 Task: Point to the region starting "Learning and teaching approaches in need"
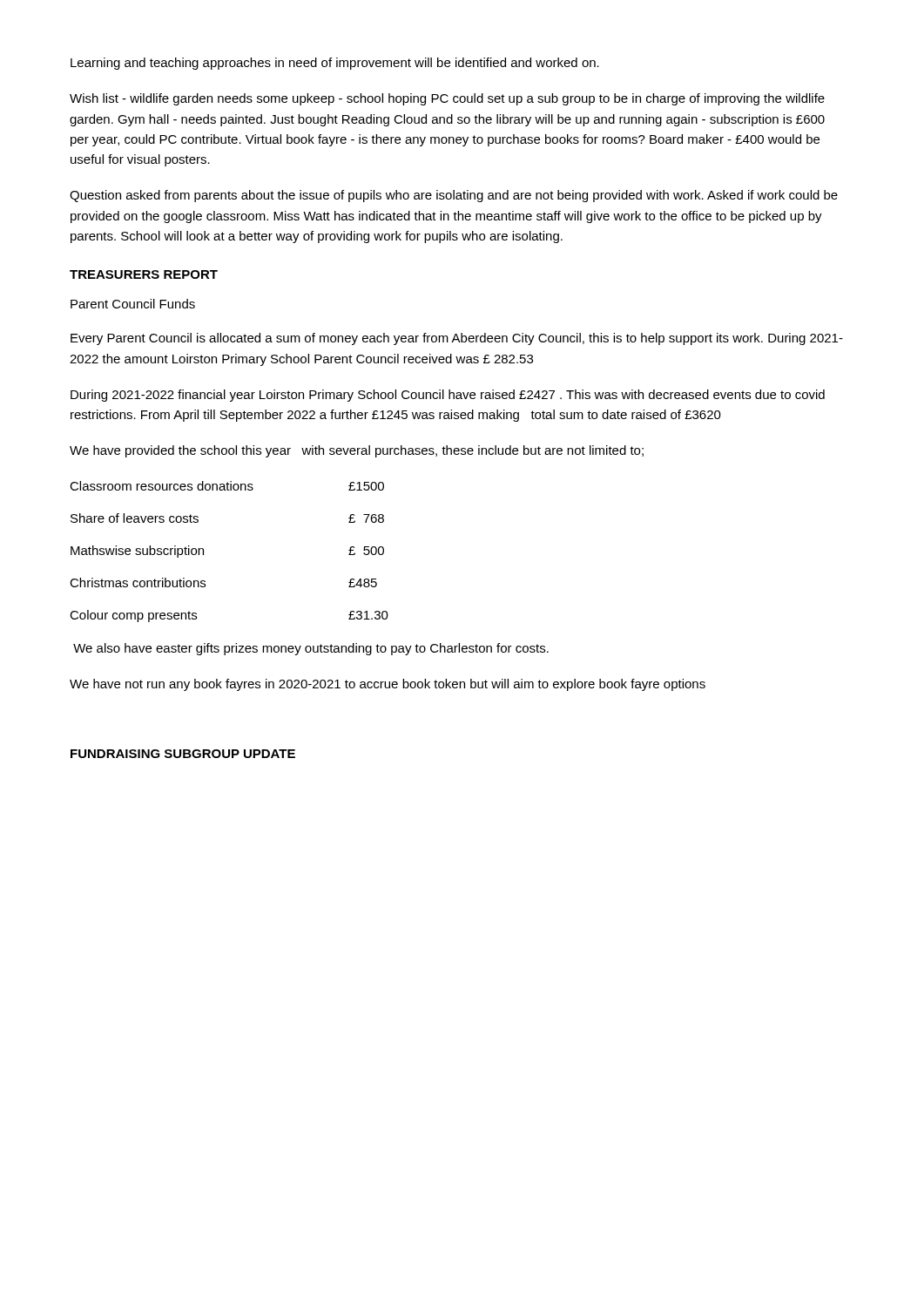(x=335, y=62)
